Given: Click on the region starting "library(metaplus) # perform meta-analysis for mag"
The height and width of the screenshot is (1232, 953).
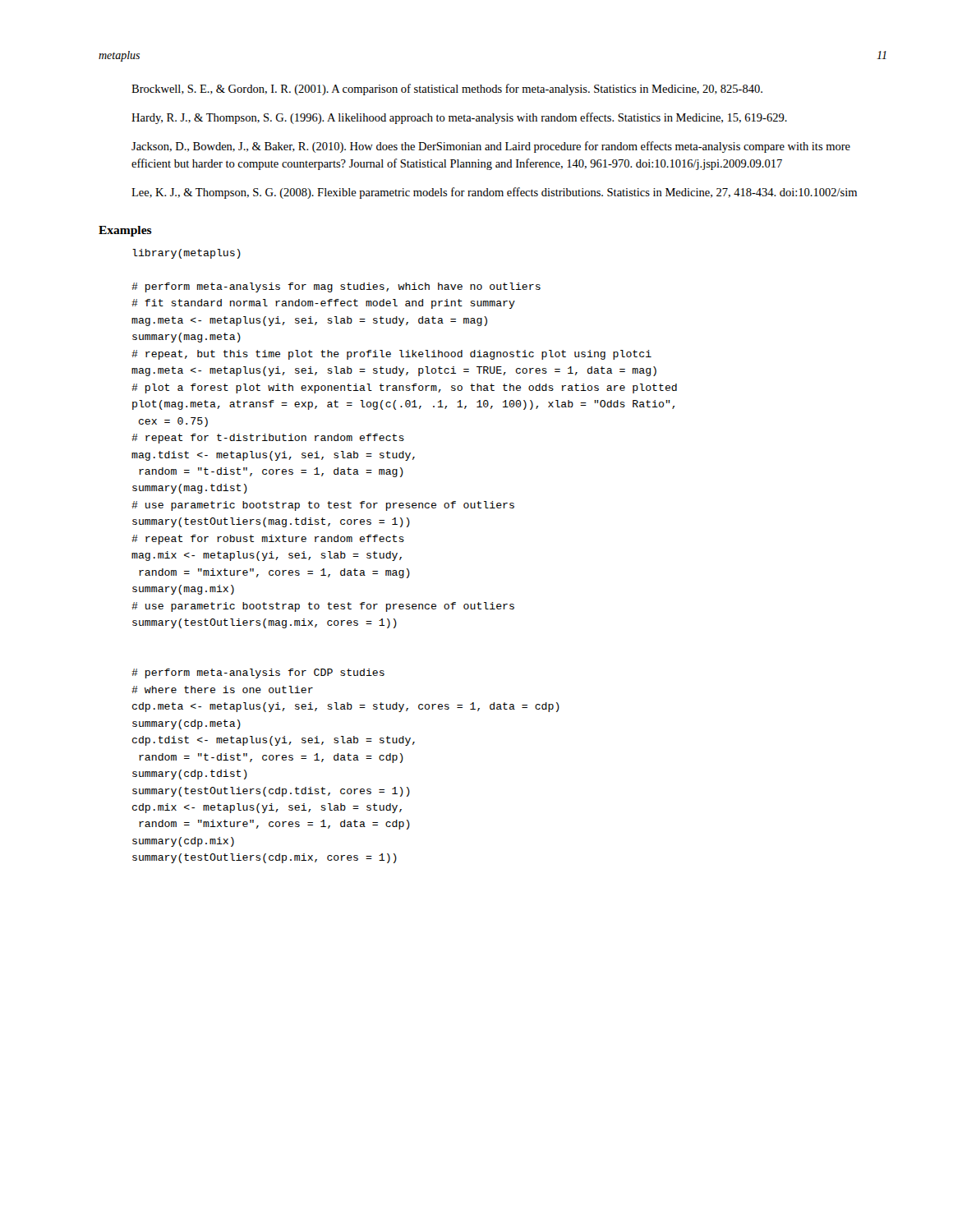Looking at the screenshot, I should pos(405,556).
